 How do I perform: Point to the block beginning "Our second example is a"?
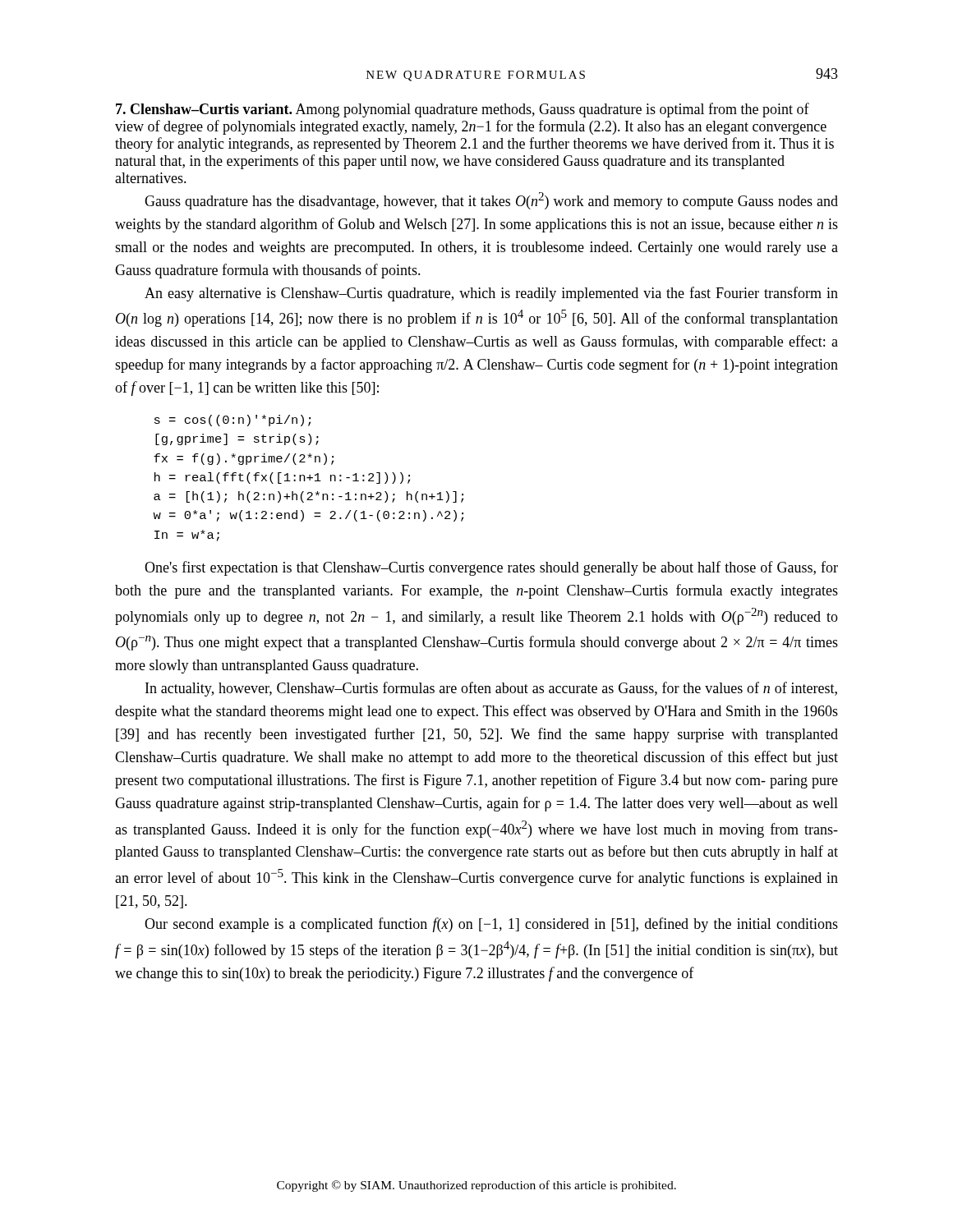476,949
